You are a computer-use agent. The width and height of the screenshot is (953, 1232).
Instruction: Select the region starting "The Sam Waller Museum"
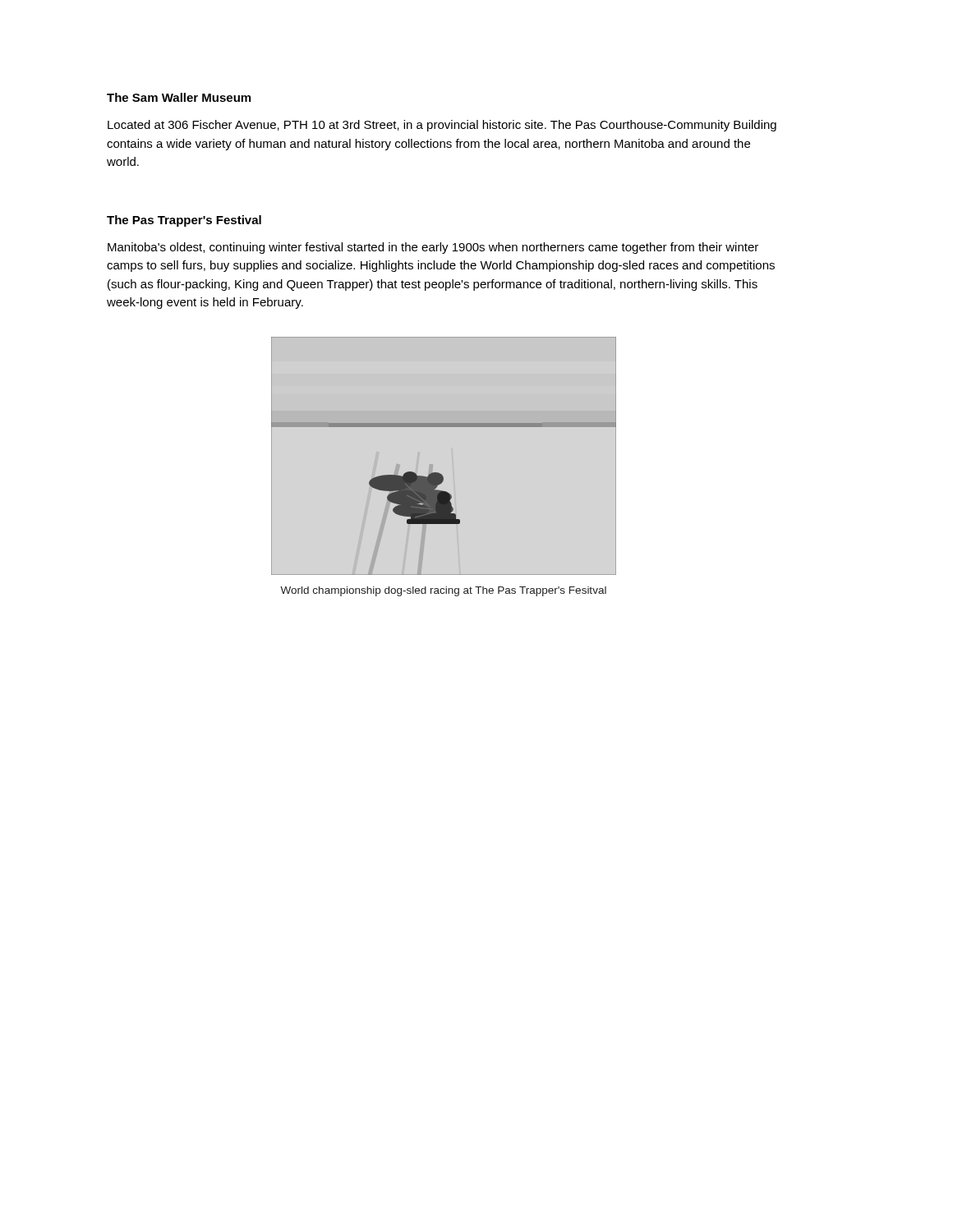pyautogui.click(x=179, y=97)
